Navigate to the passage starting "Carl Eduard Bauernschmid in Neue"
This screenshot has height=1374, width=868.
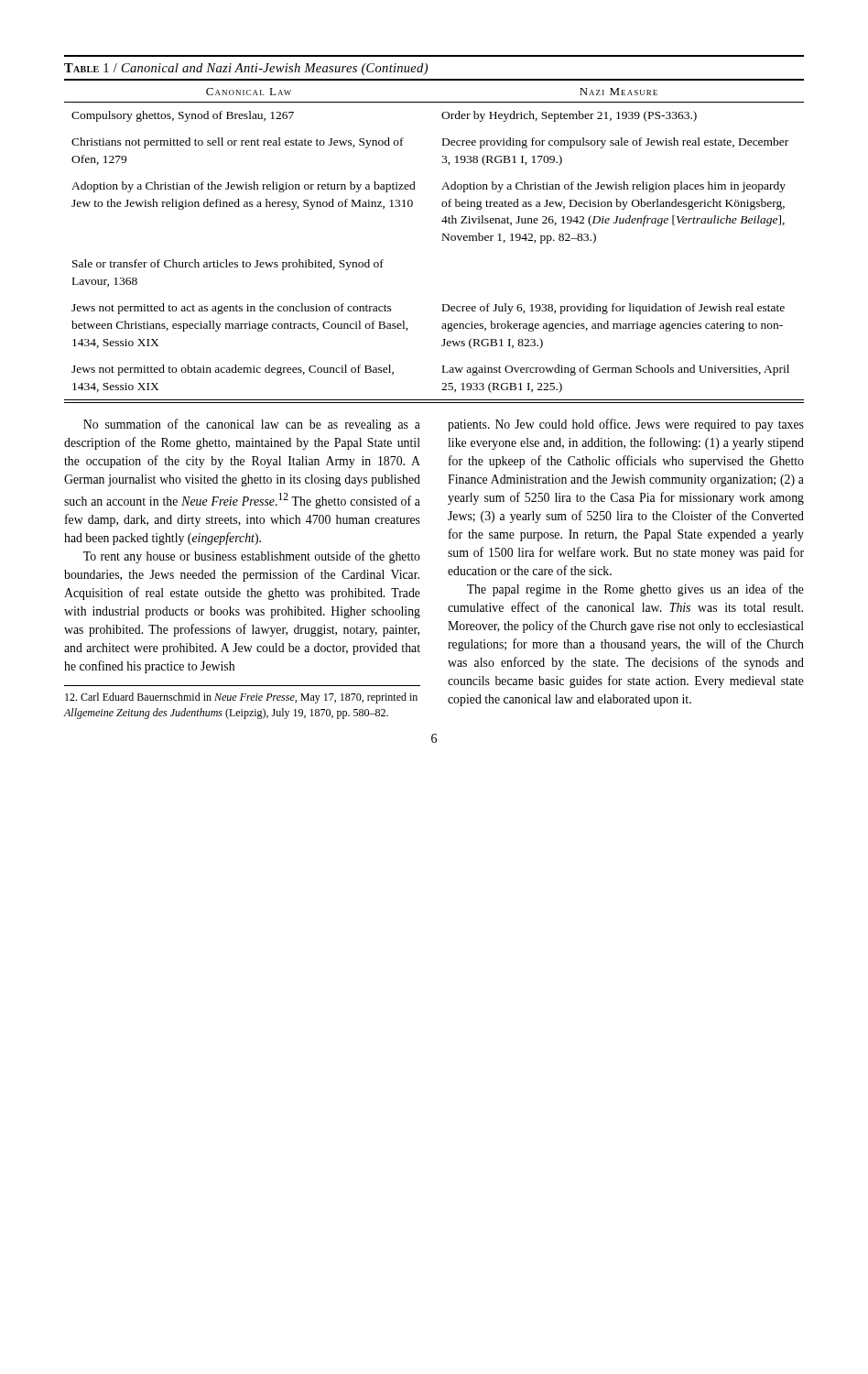click(242, 705)
